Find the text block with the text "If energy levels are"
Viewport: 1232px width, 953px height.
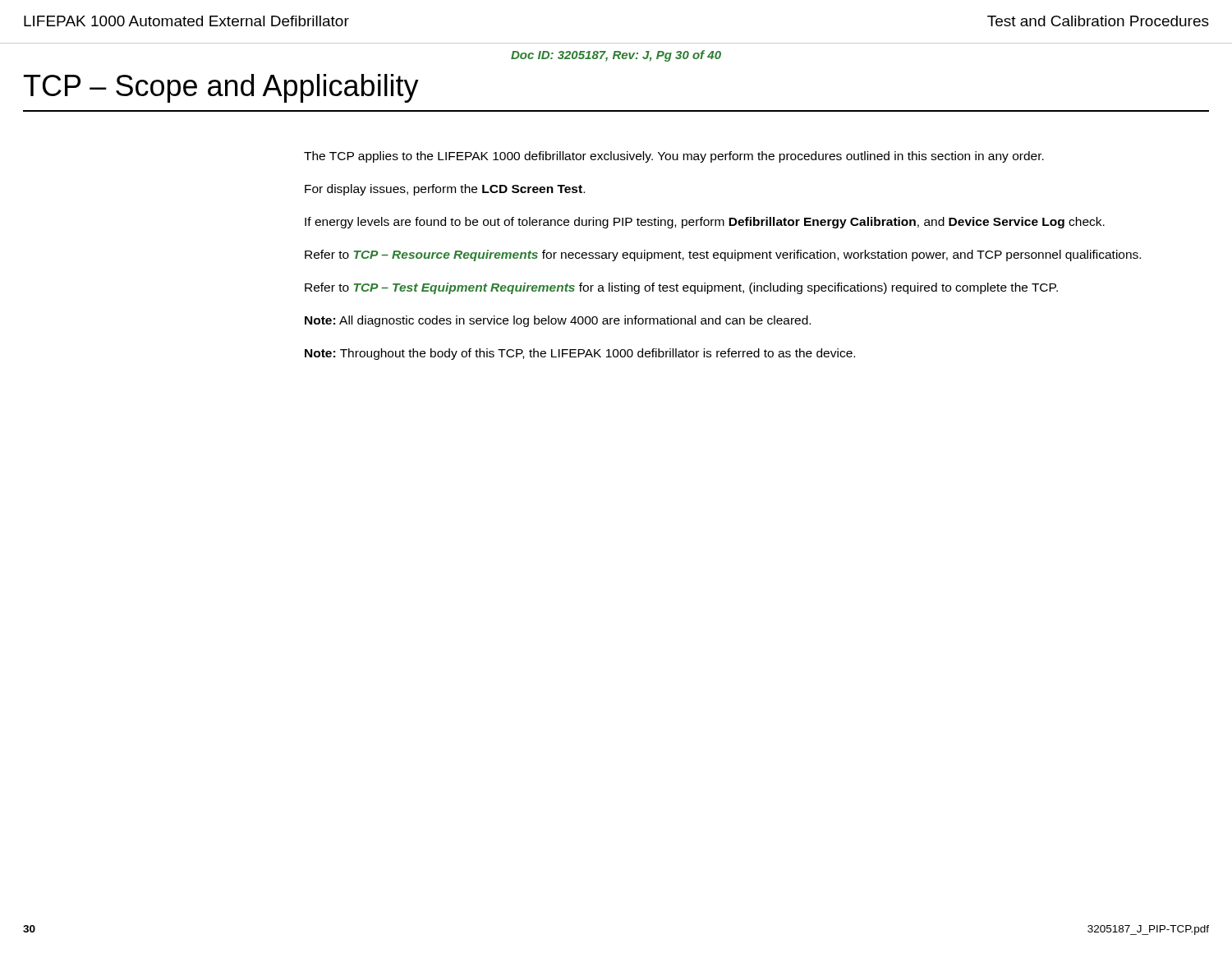click(735, 222)
